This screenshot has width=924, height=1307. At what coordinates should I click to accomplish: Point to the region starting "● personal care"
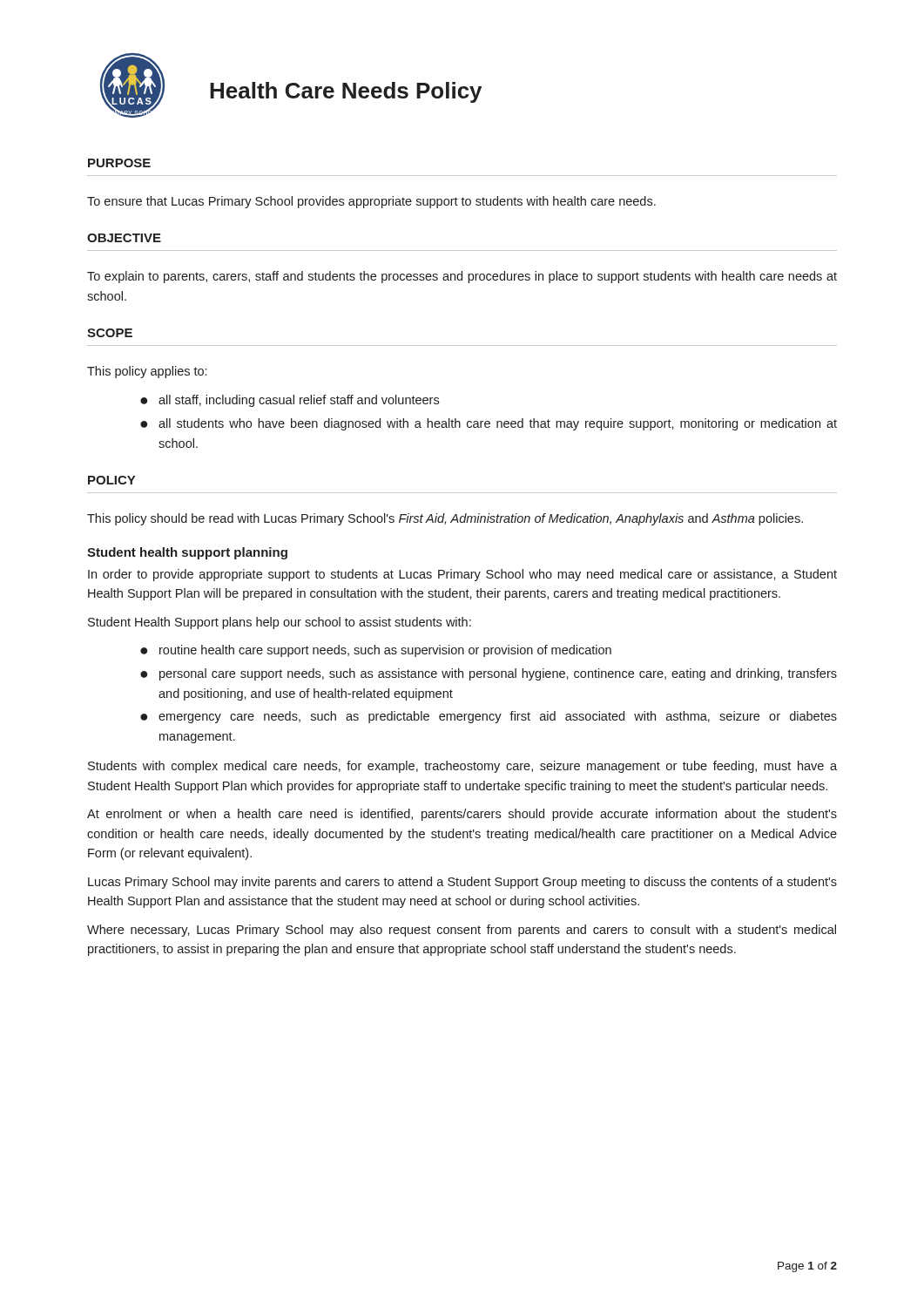488,684
